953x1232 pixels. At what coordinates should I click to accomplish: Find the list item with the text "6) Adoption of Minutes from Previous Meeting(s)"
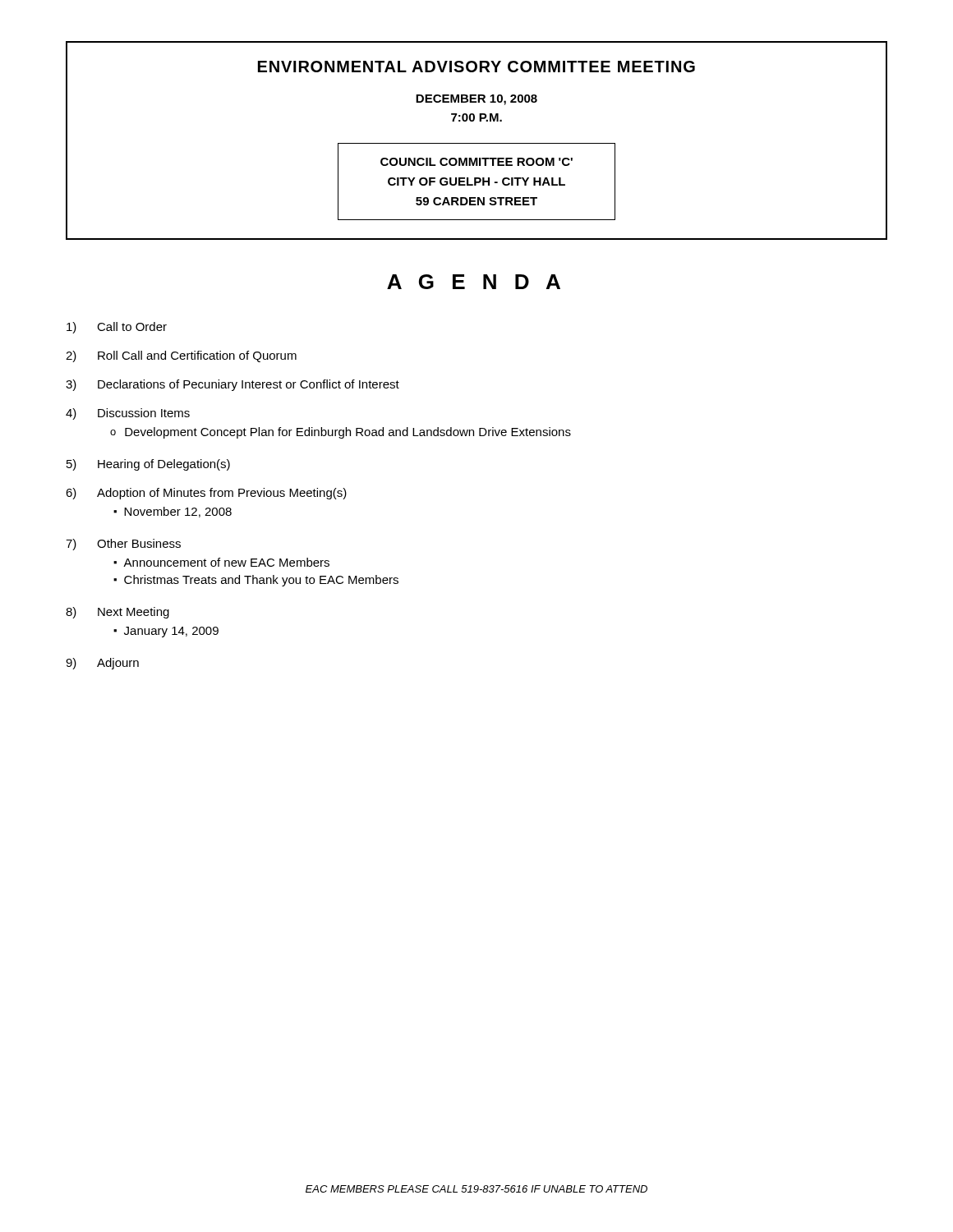(206, 494)
